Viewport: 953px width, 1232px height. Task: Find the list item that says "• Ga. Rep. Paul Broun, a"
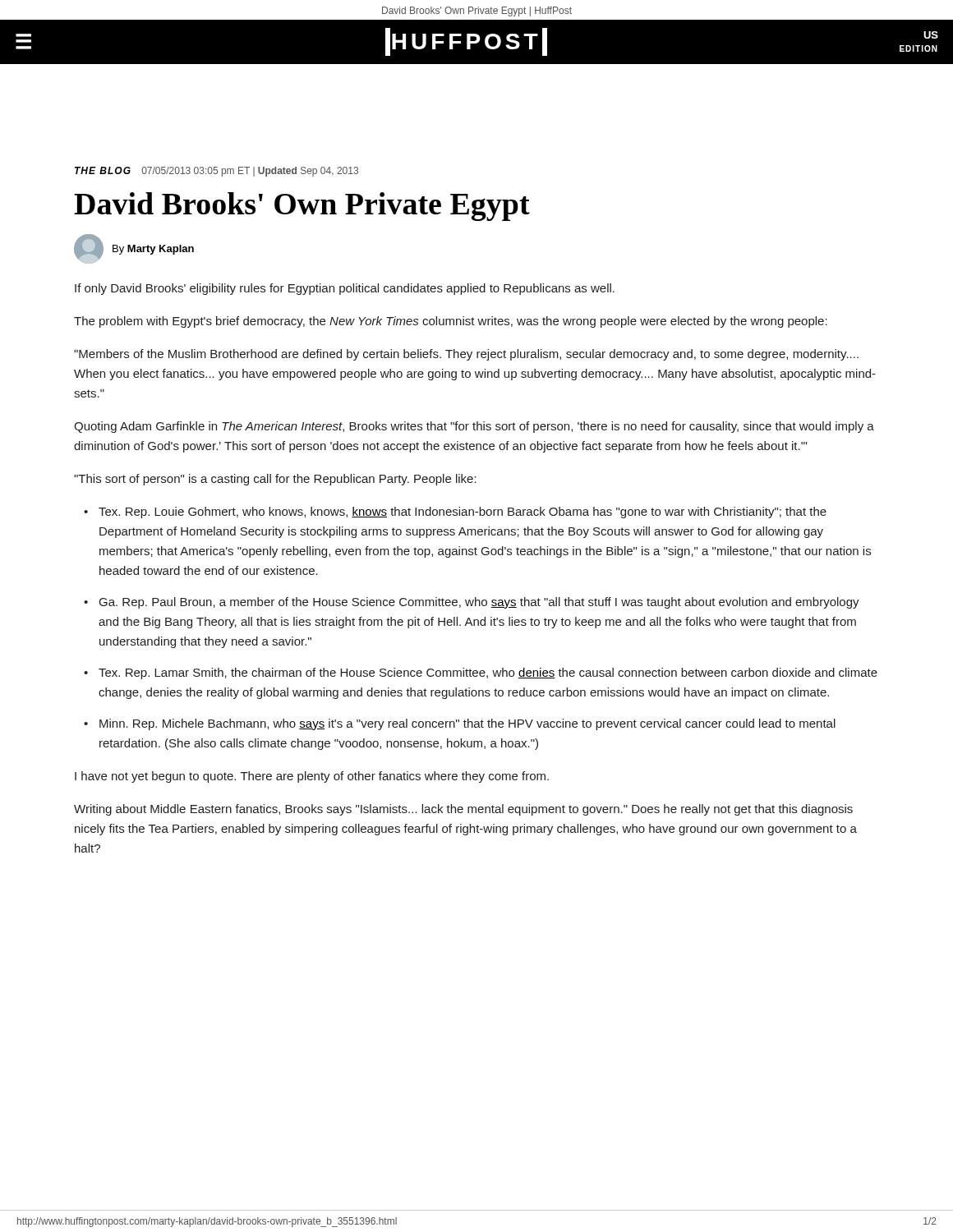[x=471, y=620]
